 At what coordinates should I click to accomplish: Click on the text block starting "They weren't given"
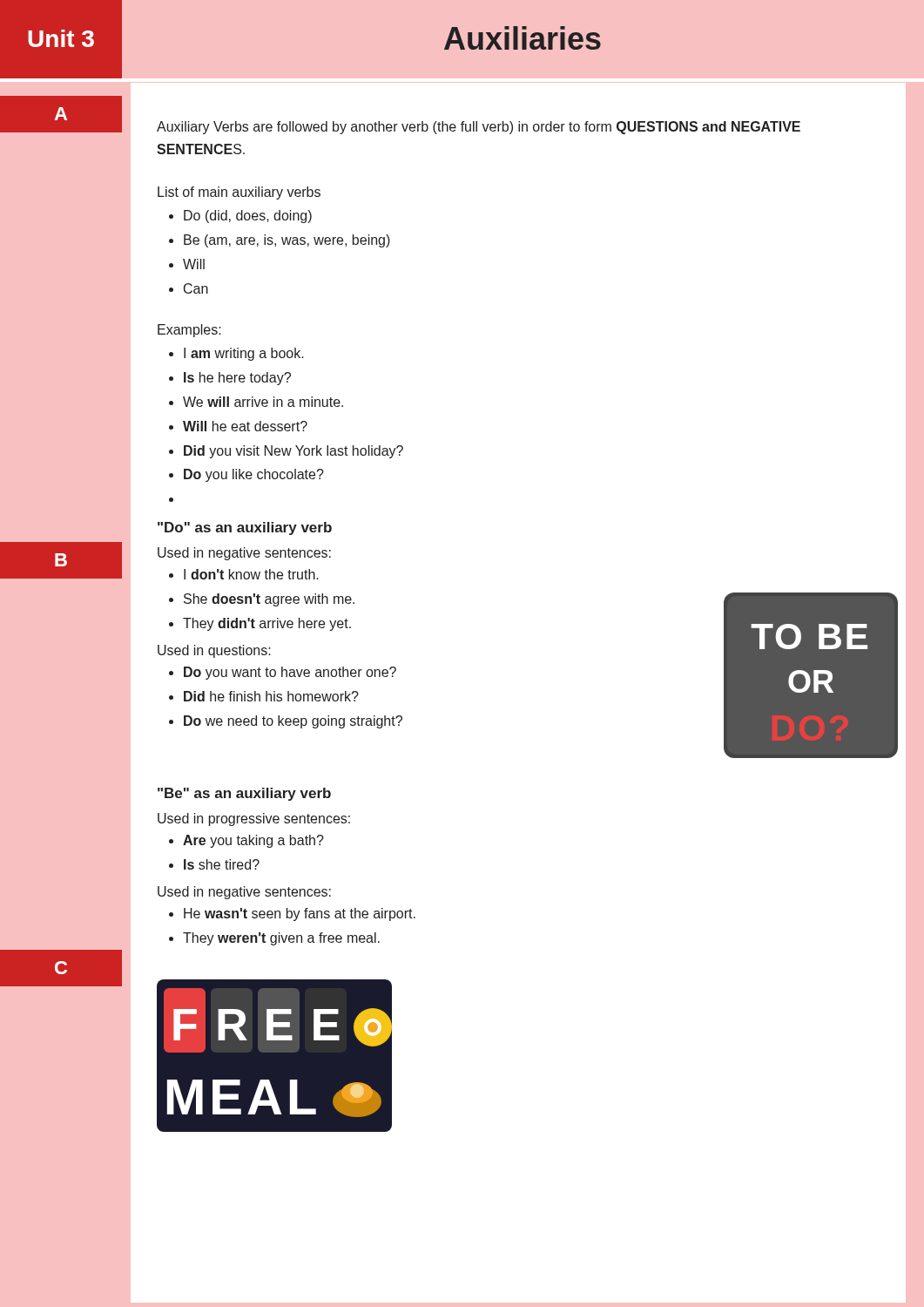(x=282, y=938)
